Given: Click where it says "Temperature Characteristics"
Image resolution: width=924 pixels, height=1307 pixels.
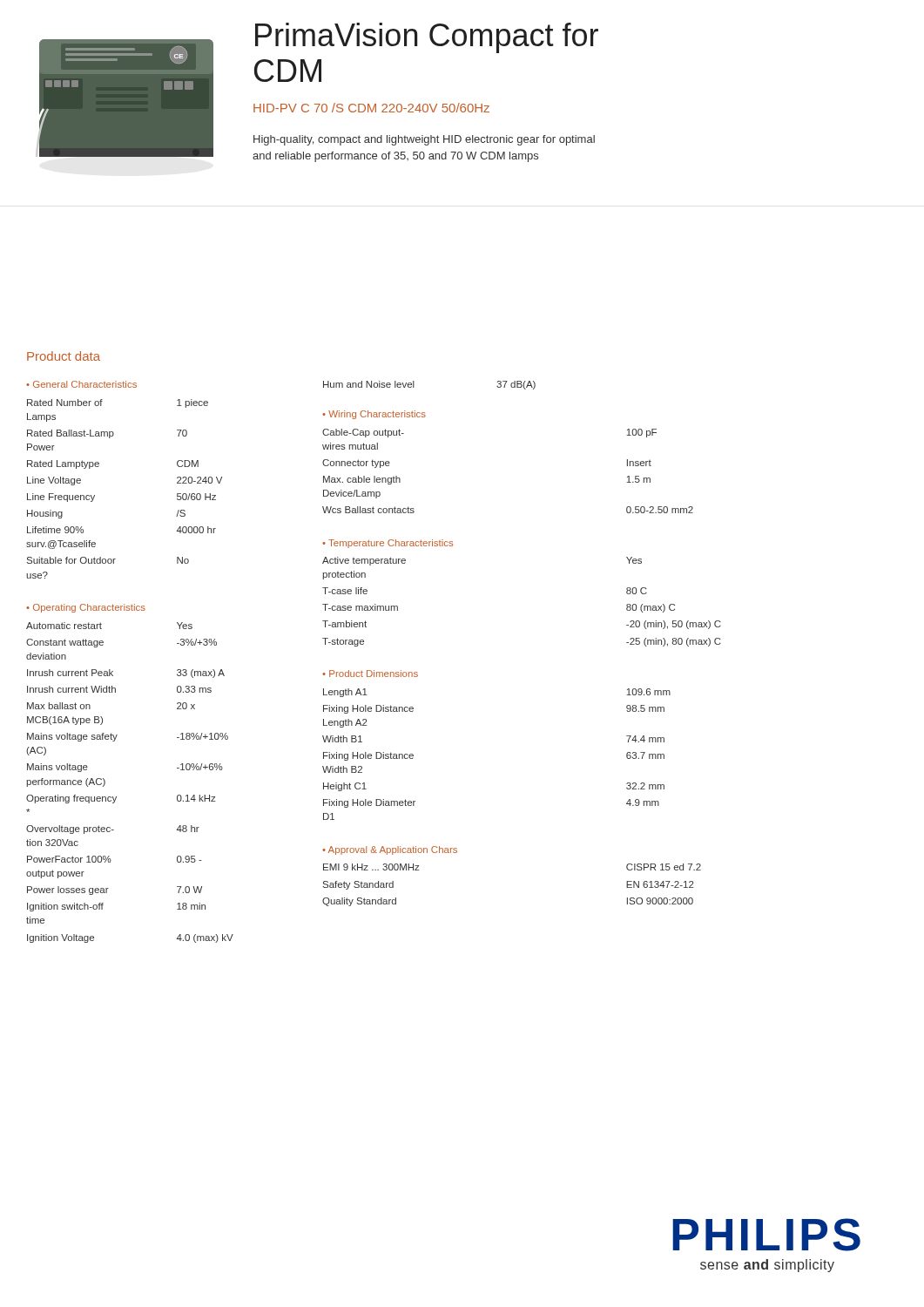Looking at the screenshot, I should coord(391,542).
